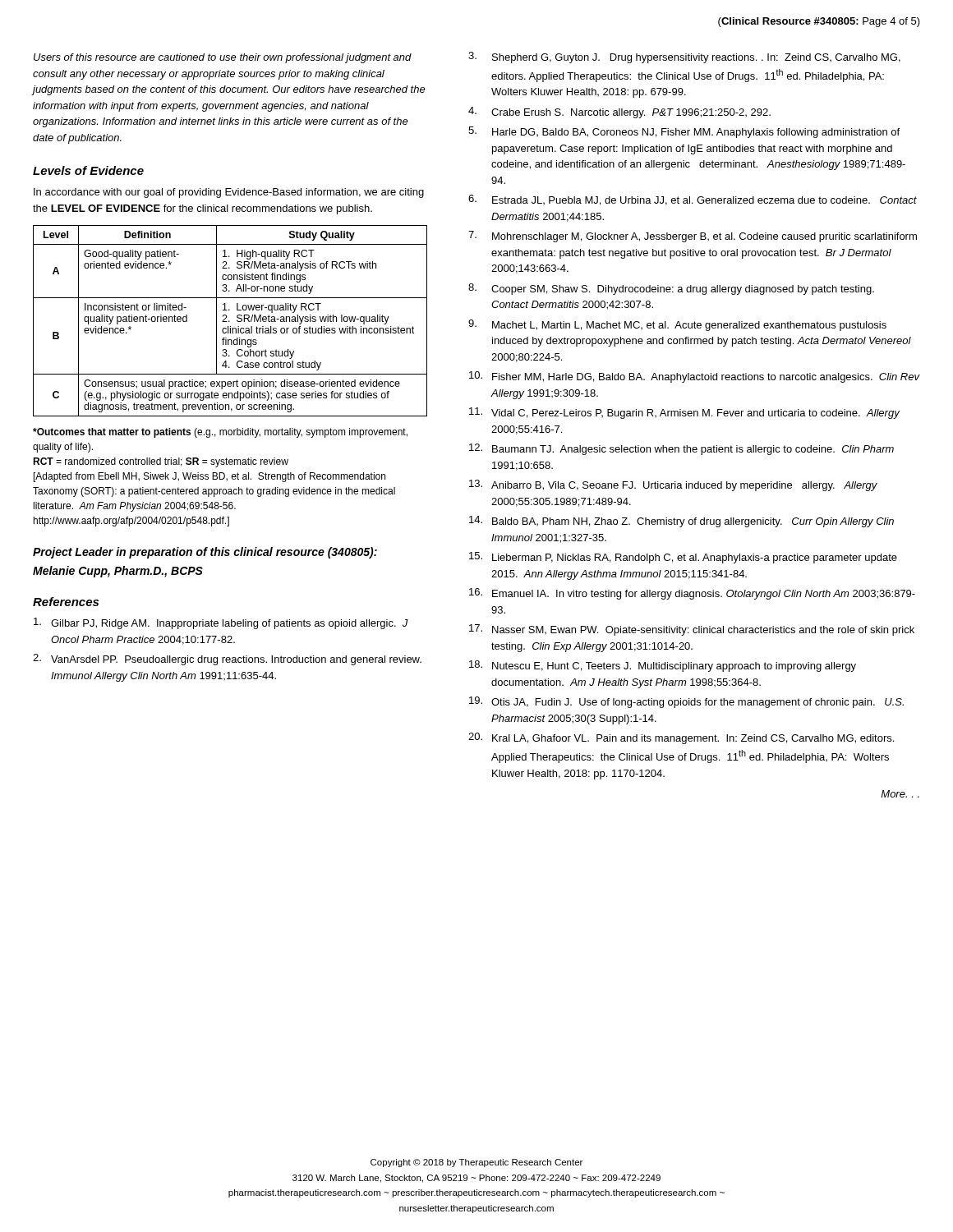The height and width of the screenshot is (1232, 953).
Task: Point to the passage starting "Users of this resource are cautioned to"
Action: [x=229, y=97]
